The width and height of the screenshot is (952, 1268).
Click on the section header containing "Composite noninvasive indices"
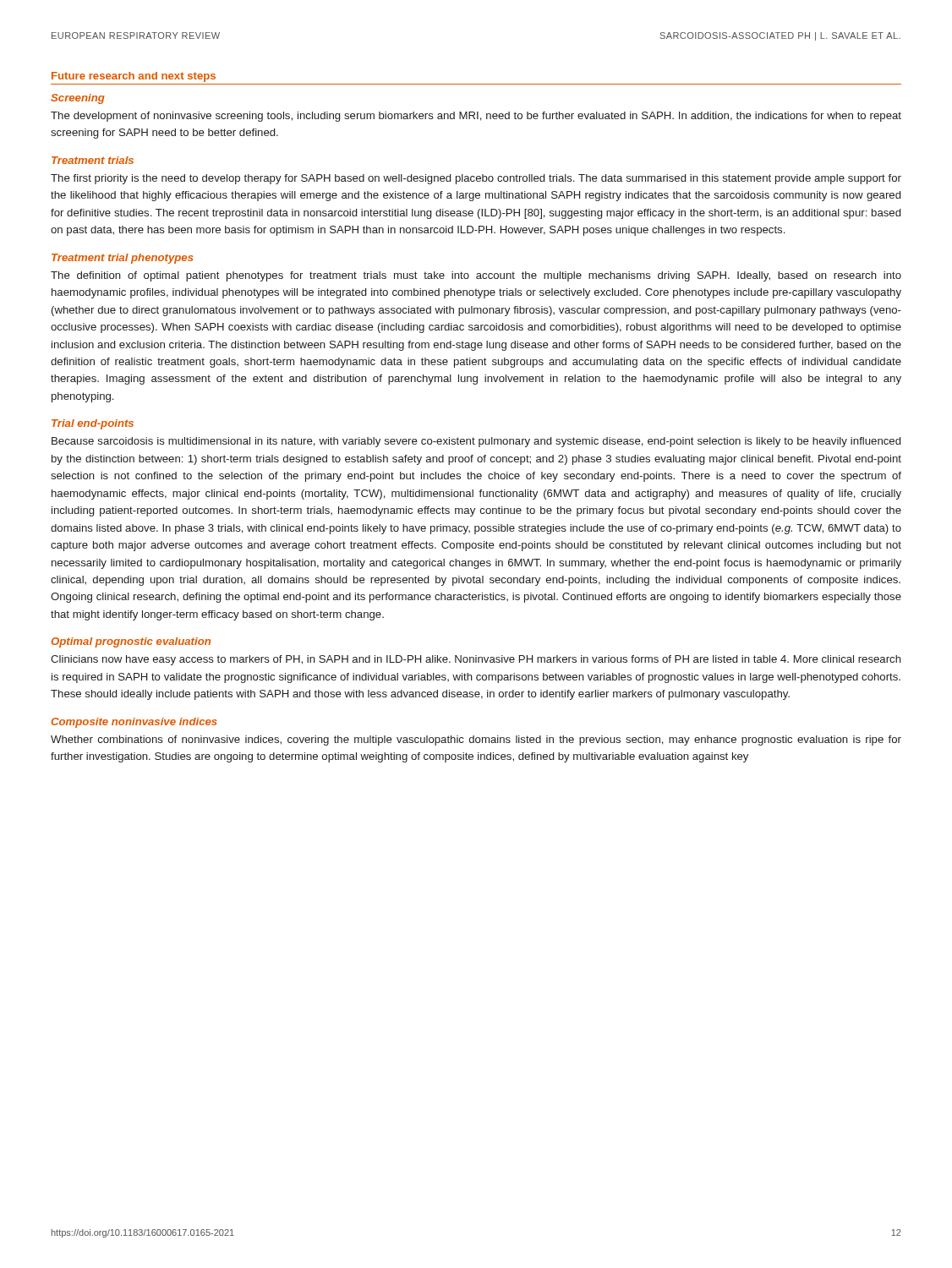click(x=134, y=721)
